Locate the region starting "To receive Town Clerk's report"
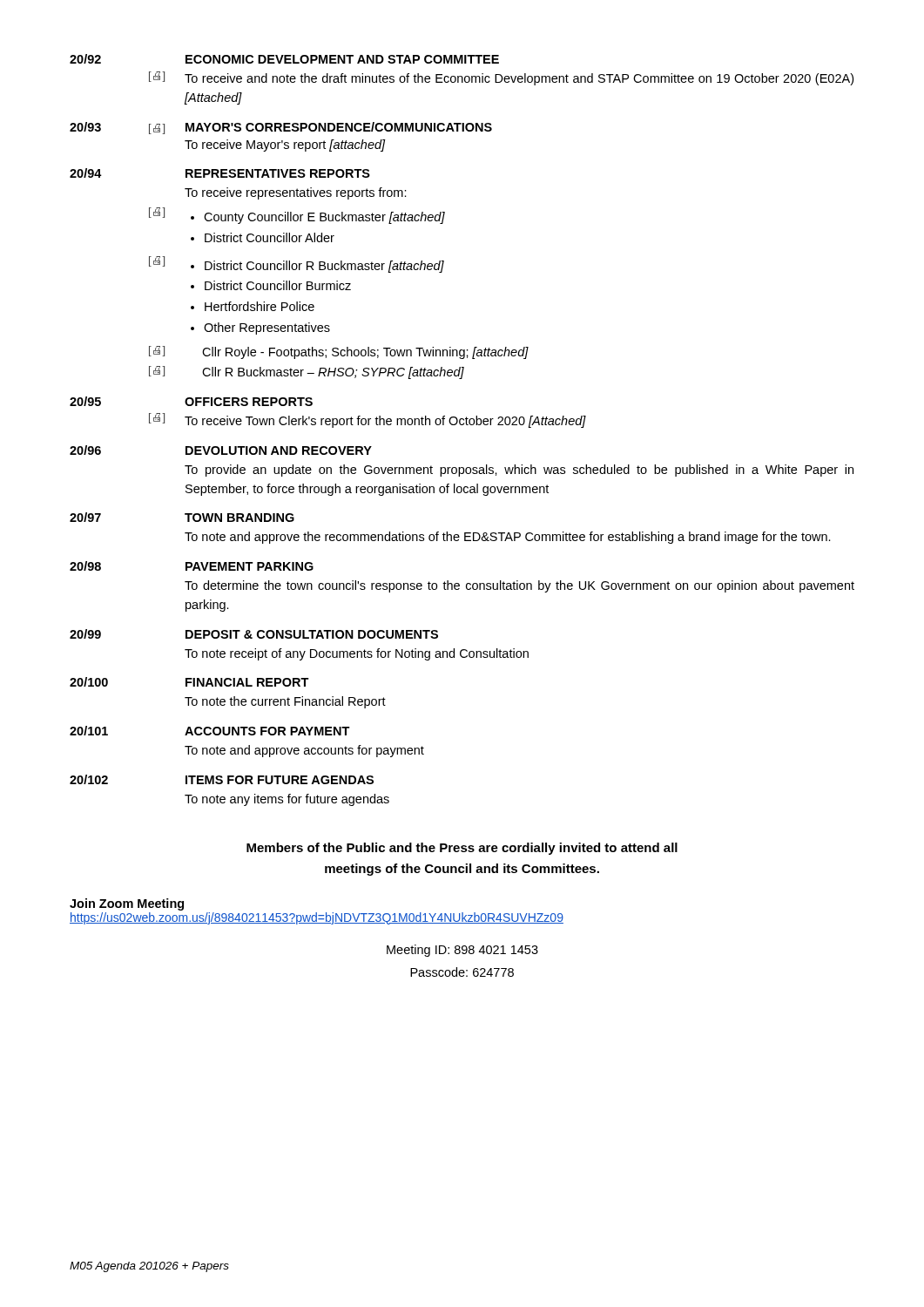Viewport: 924px width, 1307px height. (385, 421)
